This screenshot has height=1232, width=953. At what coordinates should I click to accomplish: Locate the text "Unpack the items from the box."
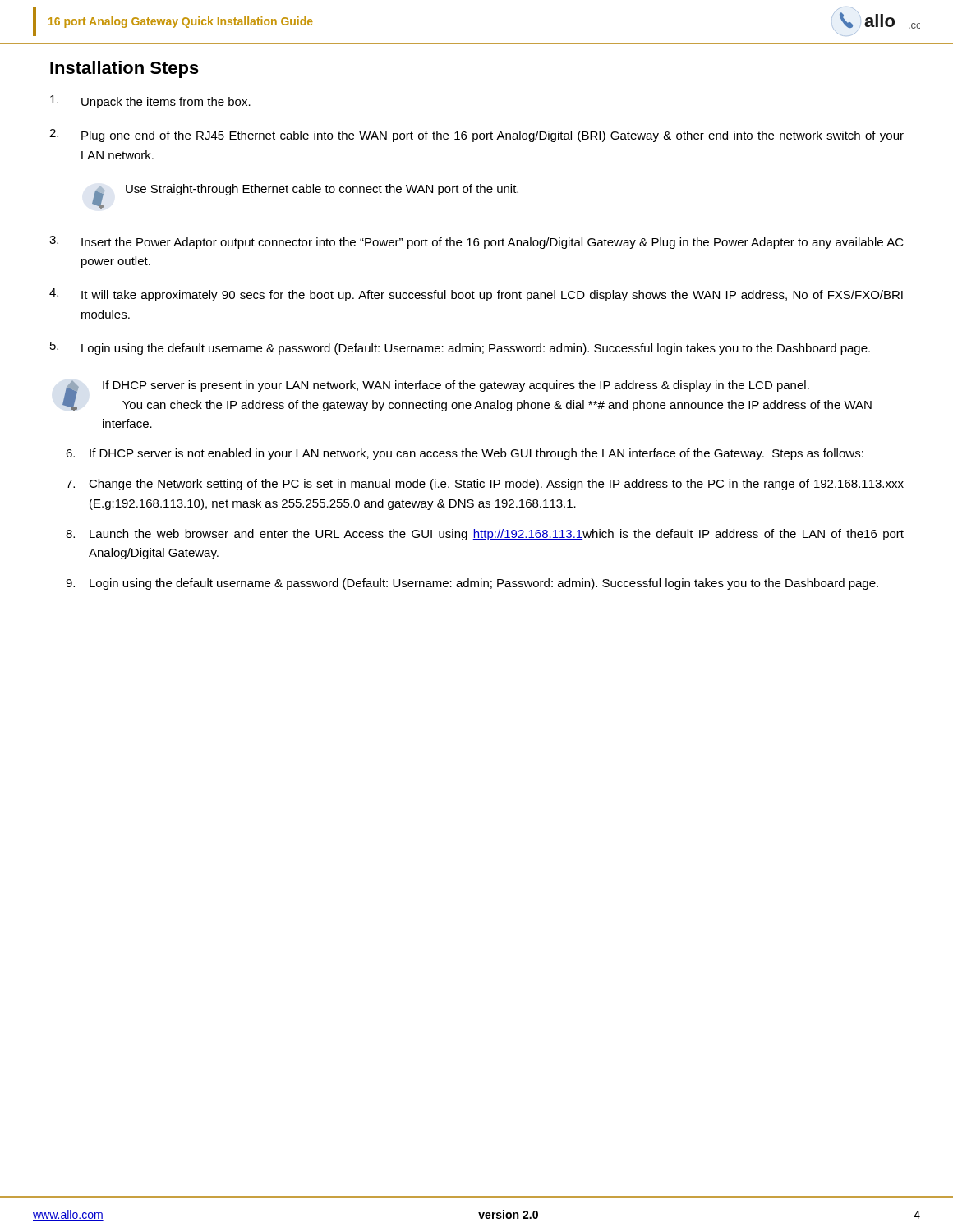[150, 102]
